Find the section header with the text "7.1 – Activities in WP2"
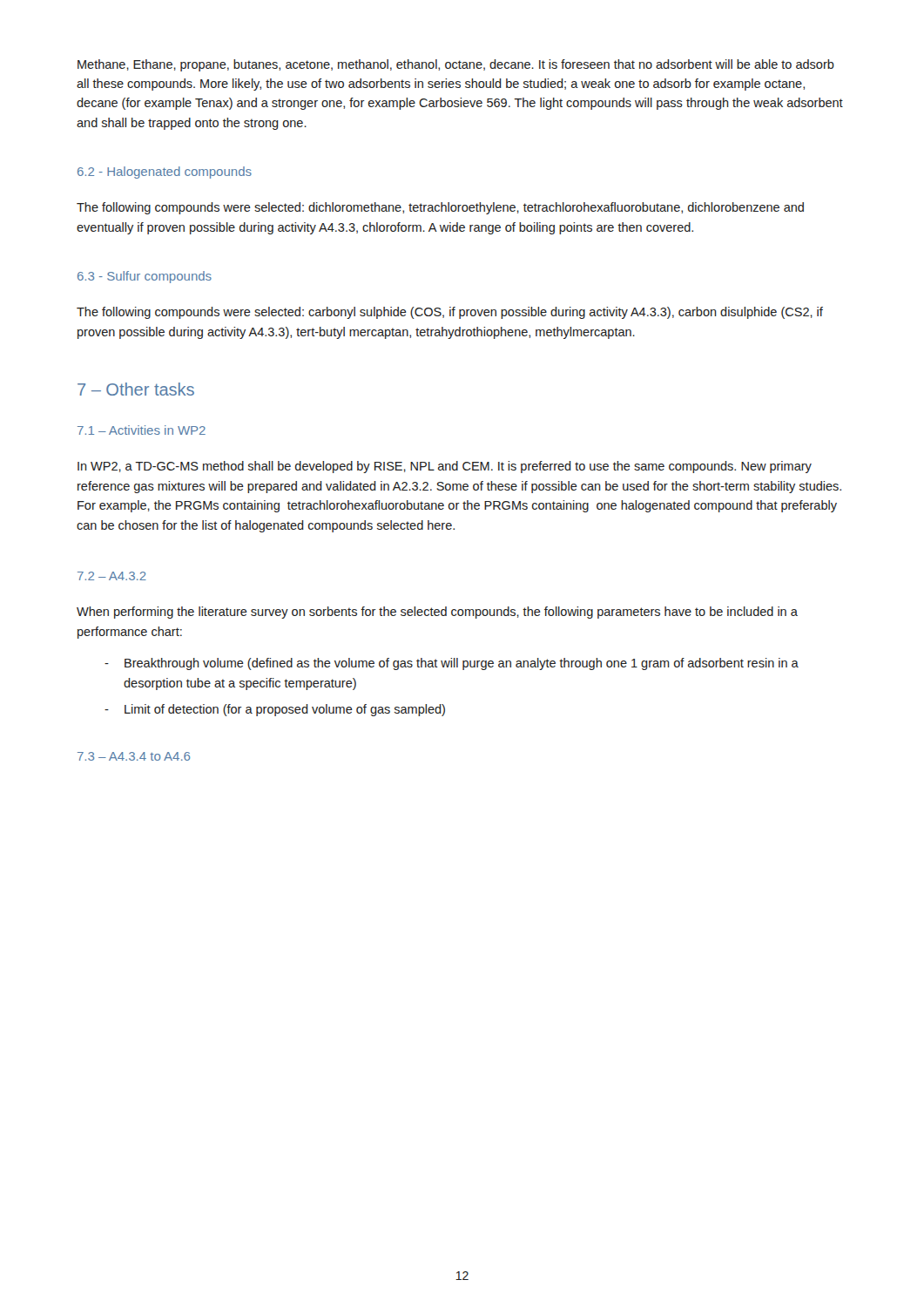924x1307 pixels. pos(141,430)
